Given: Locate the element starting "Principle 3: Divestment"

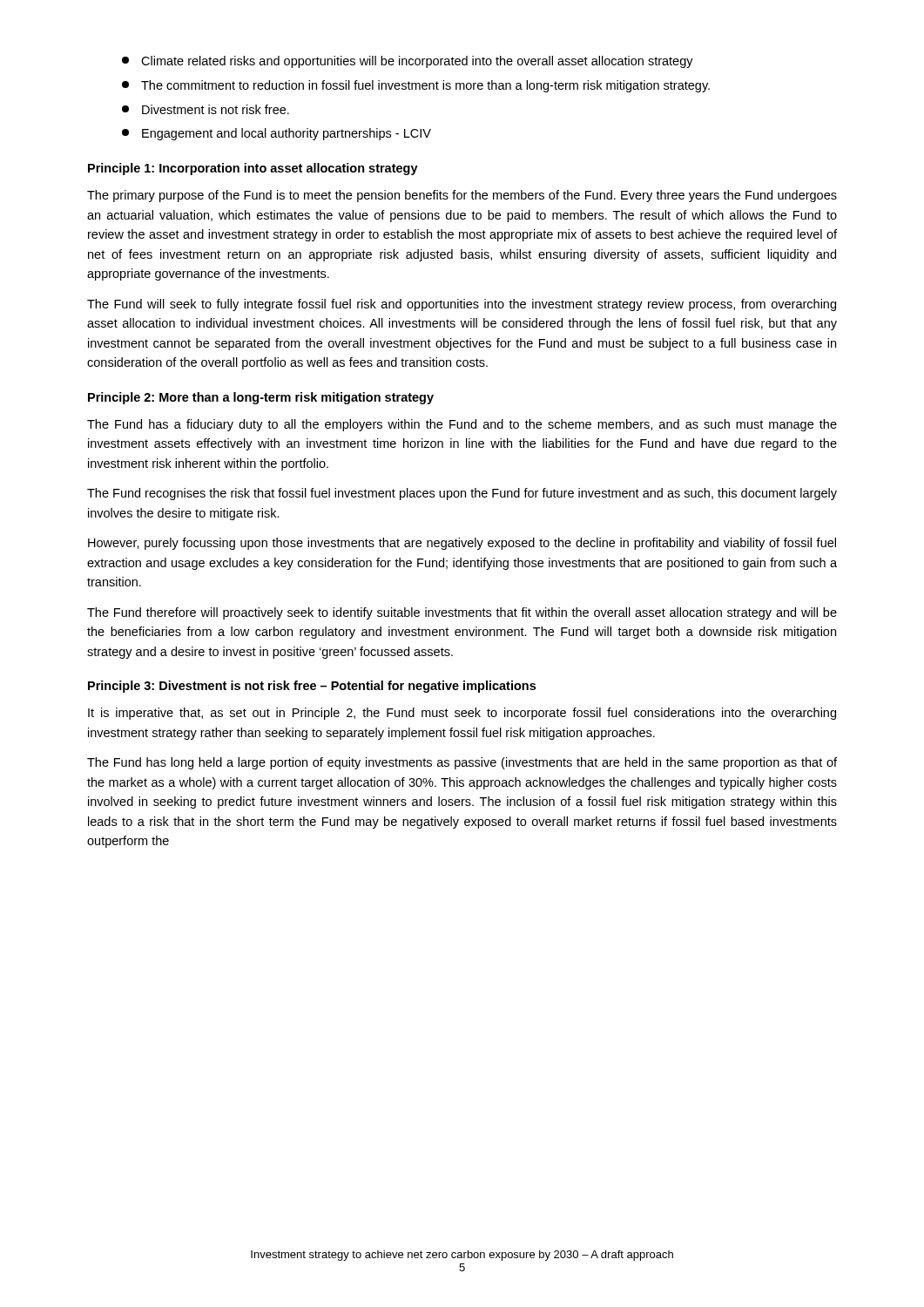Looking at the screenshot, I should (312, 686).
